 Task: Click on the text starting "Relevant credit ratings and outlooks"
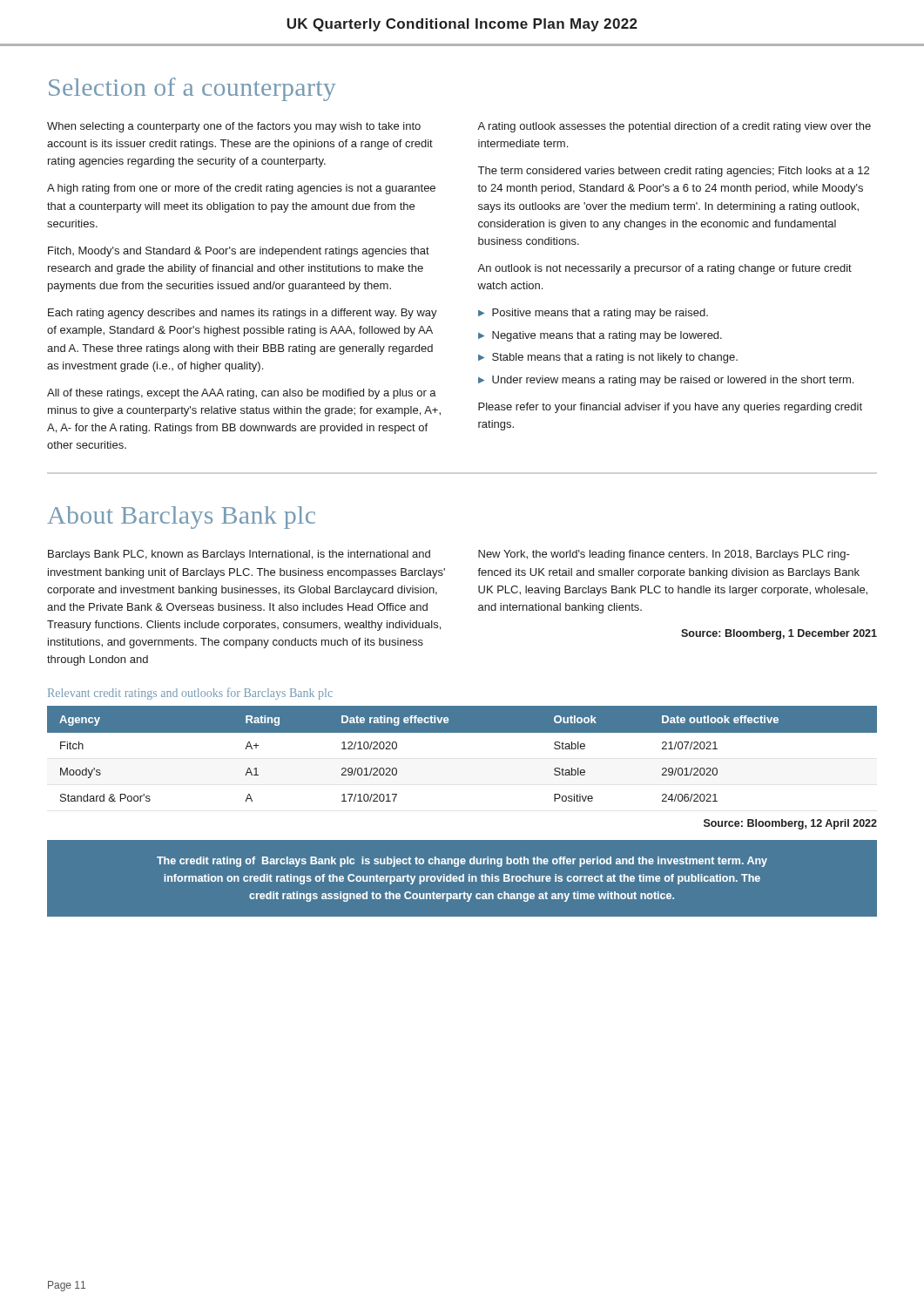[190, 693]
